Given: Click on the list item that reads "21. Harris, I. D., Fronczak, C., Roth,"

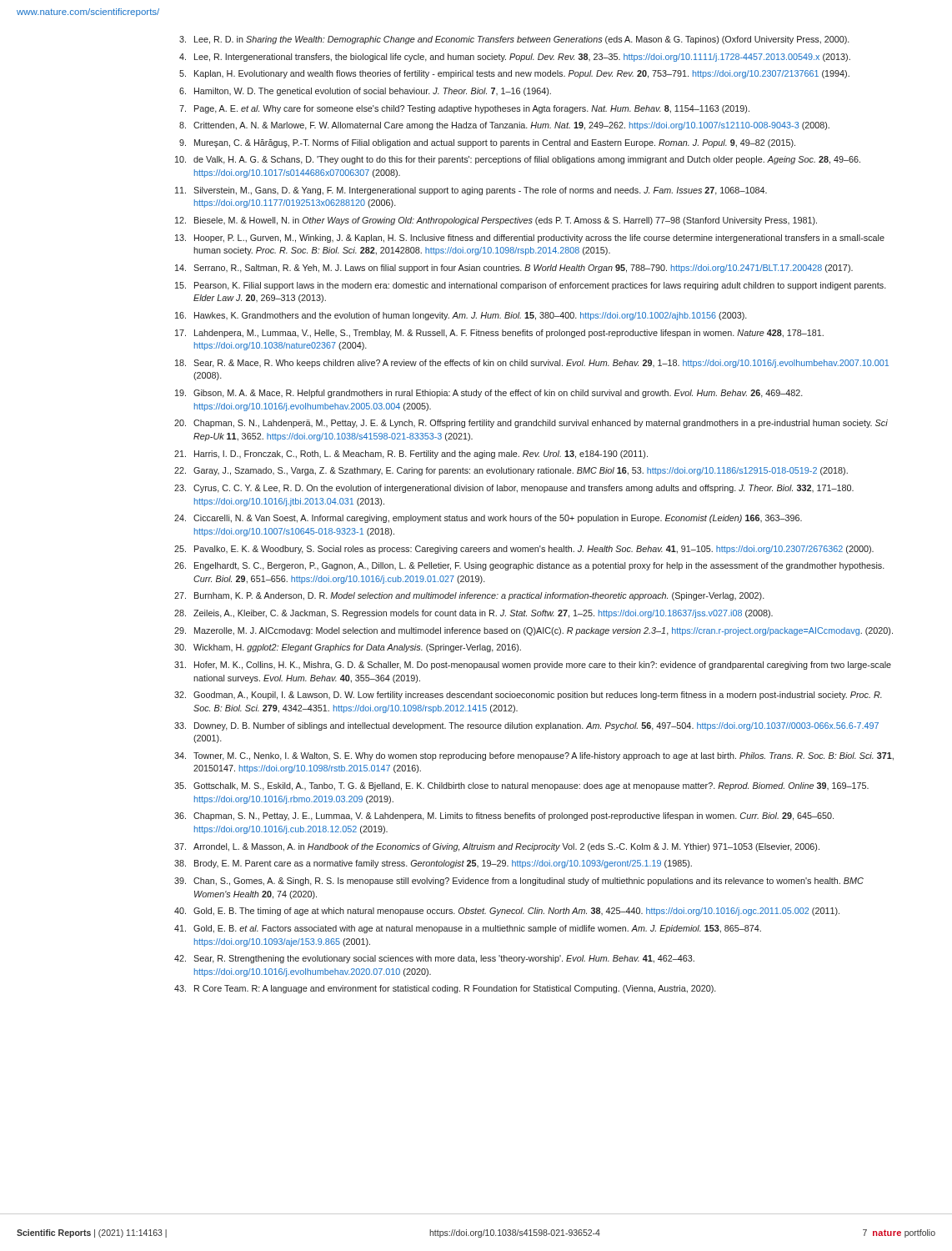Looking at the screenshot, I should pyautogui.click(x=534, y=454).
